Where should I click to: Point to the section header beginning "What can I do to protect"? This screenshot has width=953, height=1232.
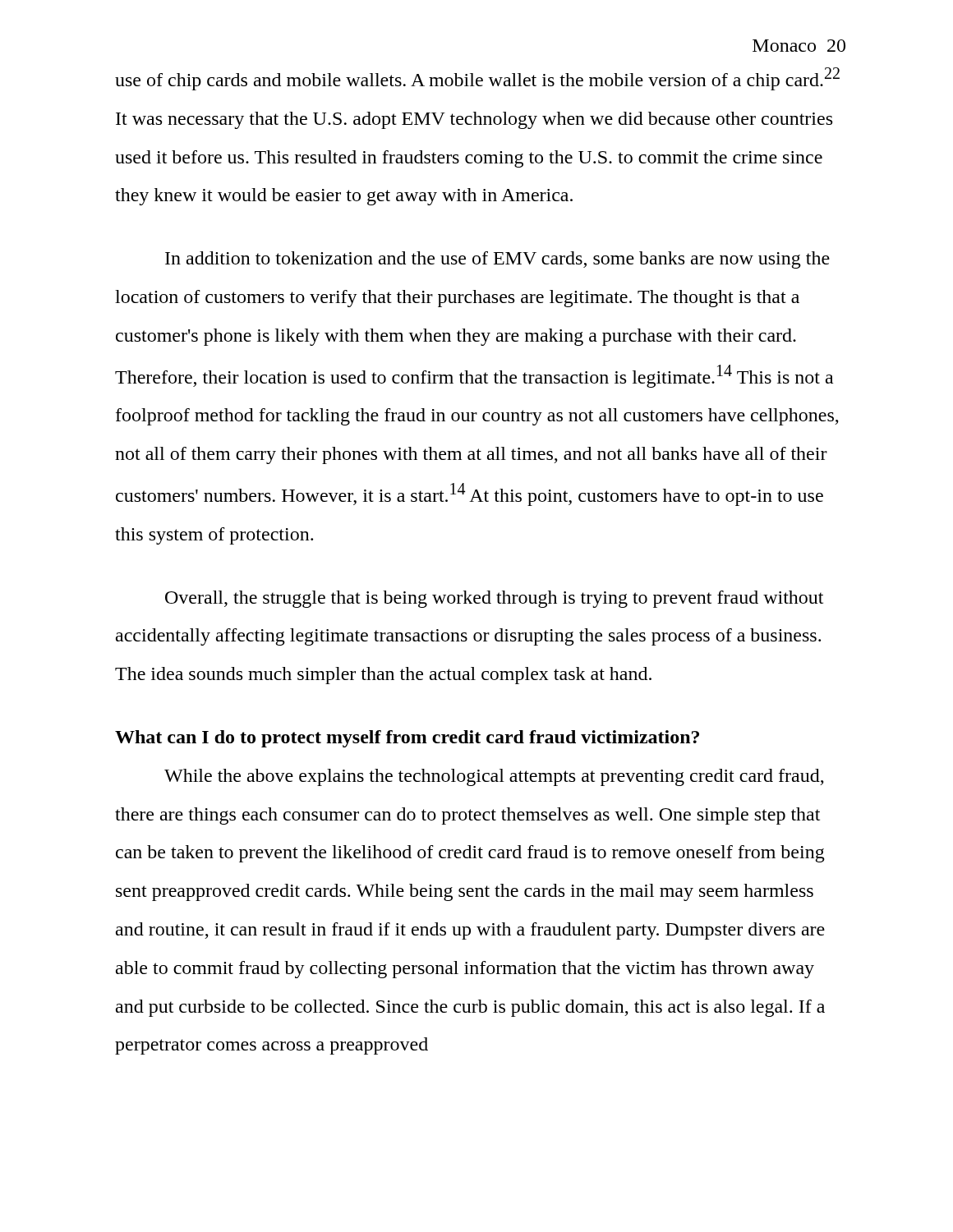[x=408, y=737]
